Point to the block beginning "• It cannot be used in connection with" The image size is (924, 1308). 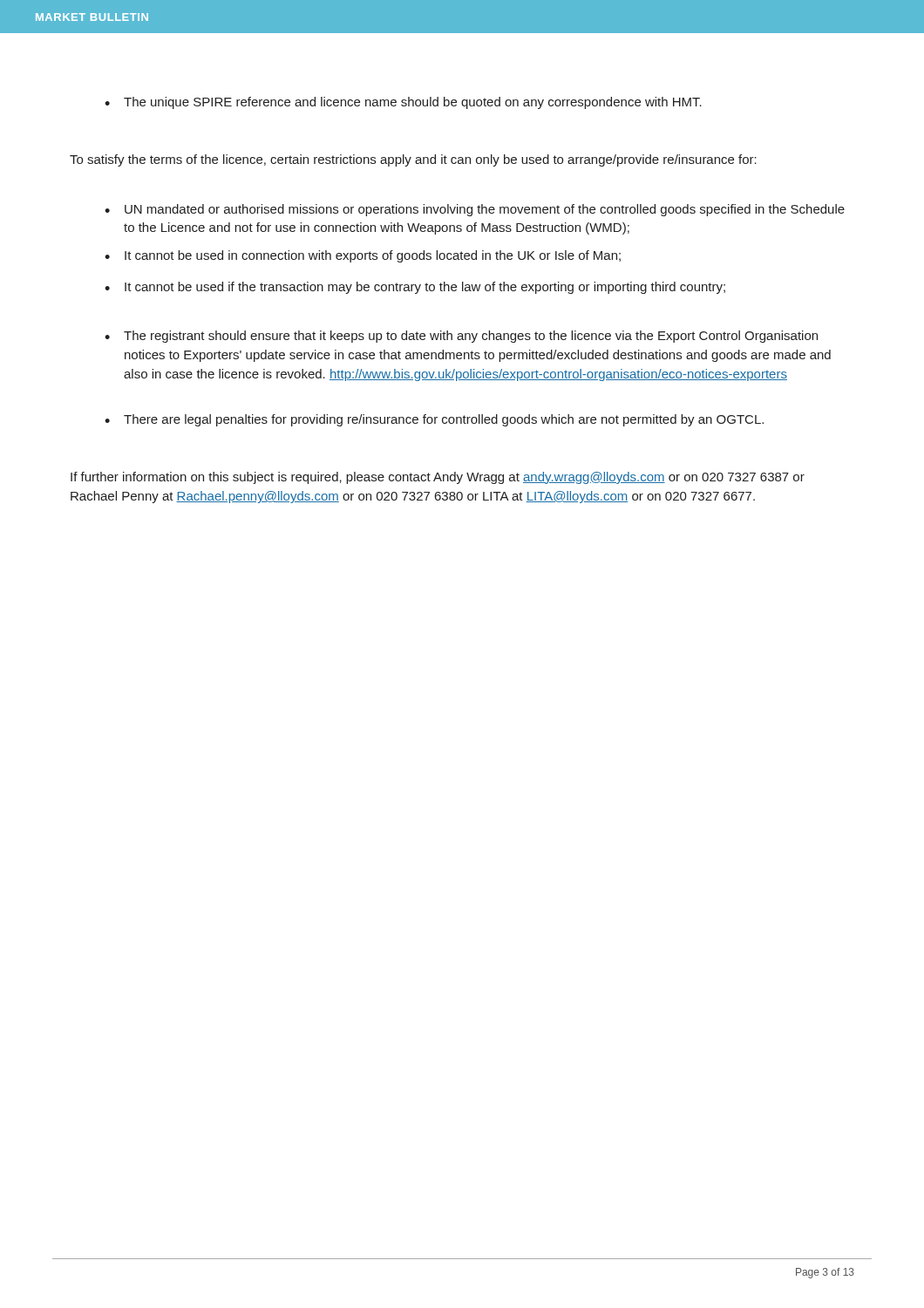pyautogui.click(x=479, y=257)
